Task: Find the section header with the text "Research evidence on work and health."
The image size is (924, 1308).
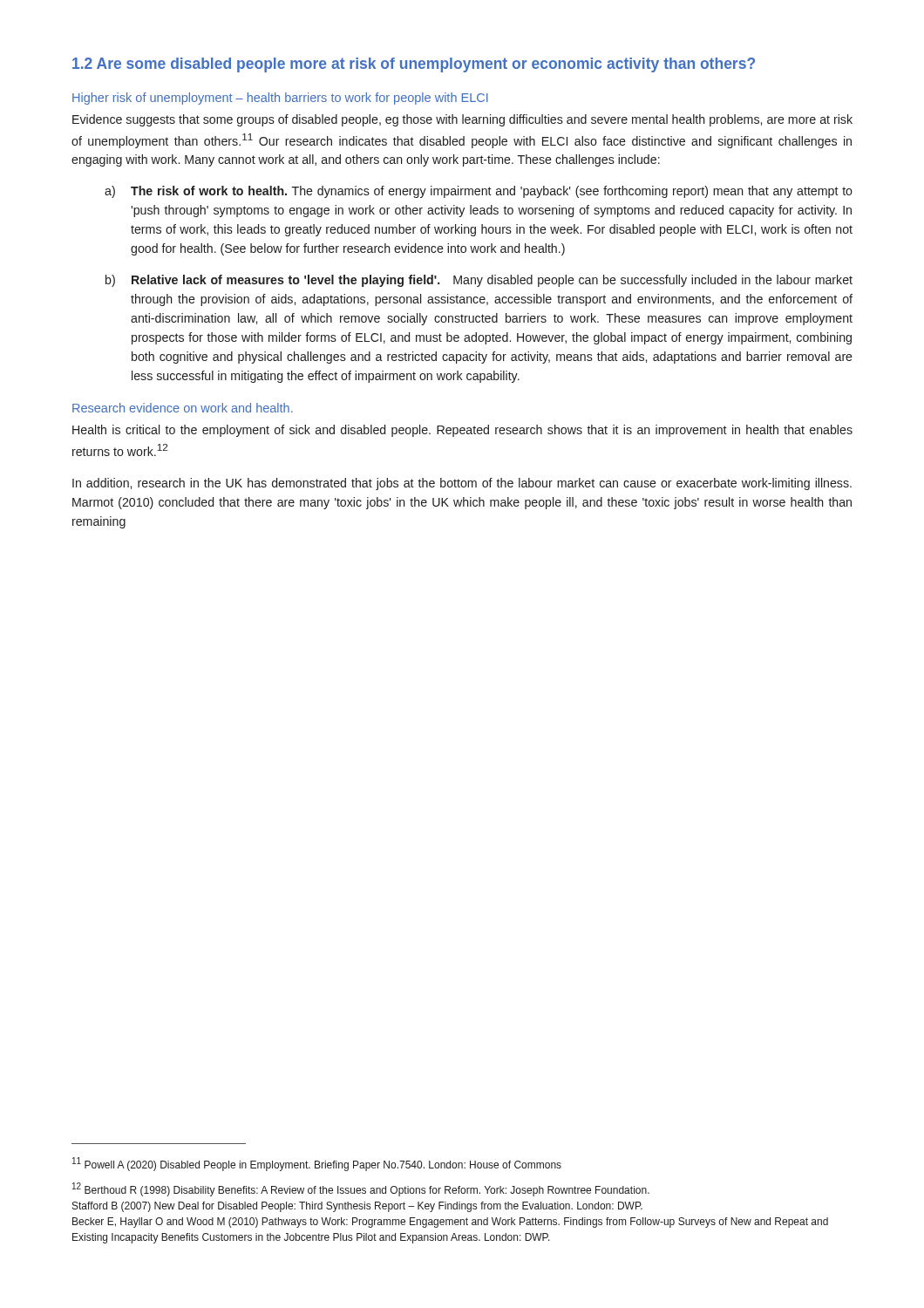Action: click(x=183, y=408)
